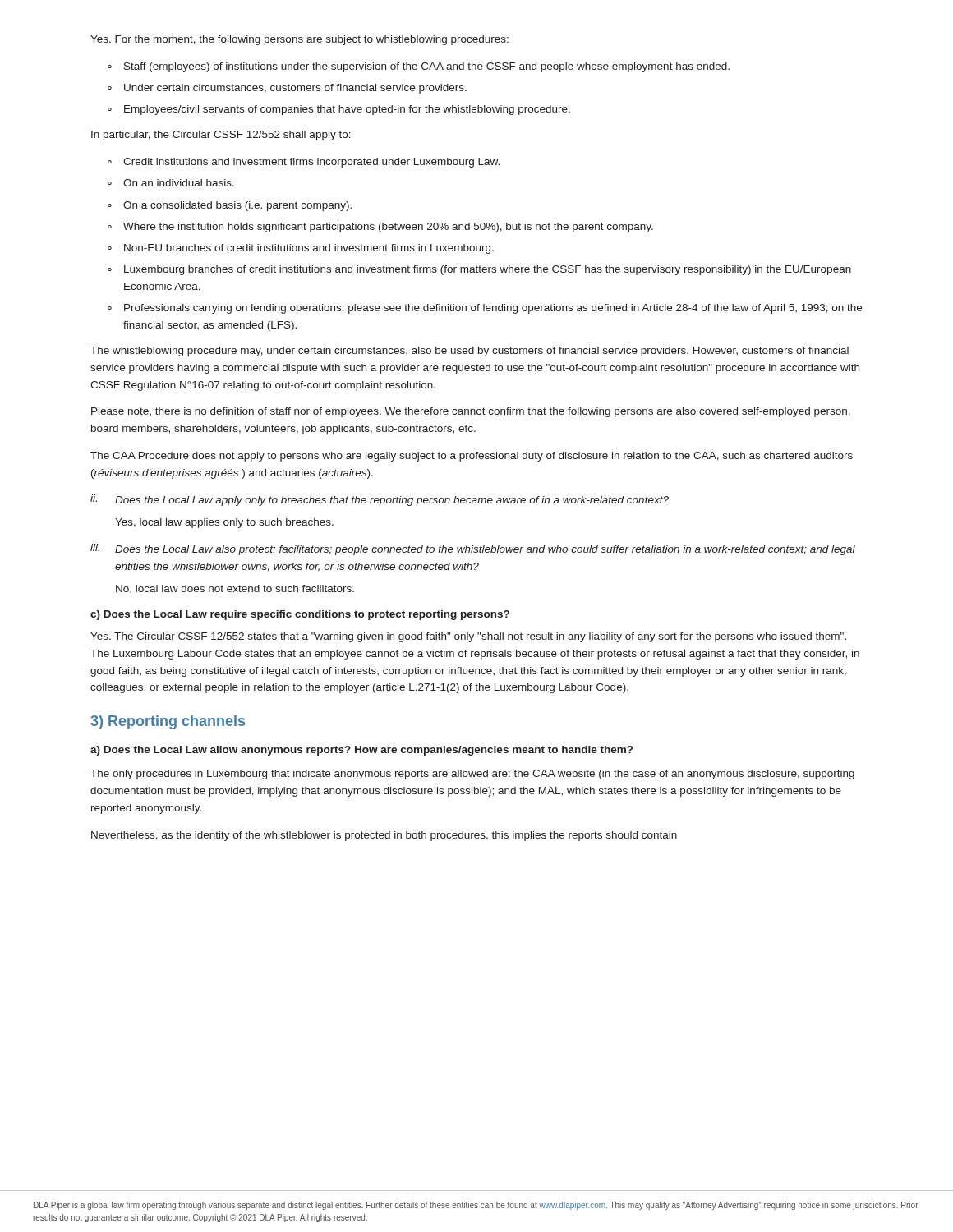Where is the passage that starts "Yes. For the moment,"?
Screen dimensions: 1232x953
tap(300, 39)
